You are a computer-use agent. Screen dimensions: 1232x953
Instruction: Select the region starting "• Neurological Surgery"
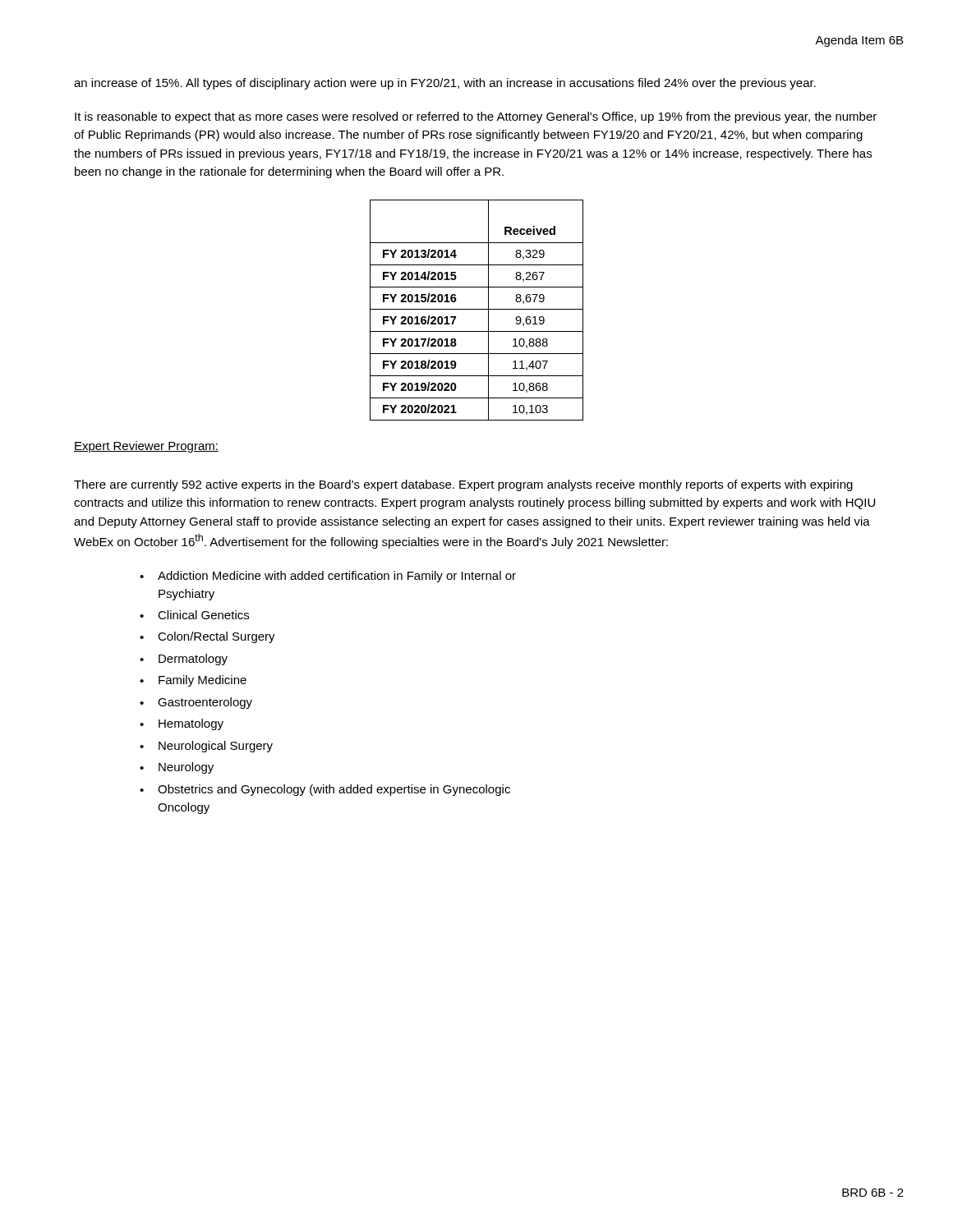click(206, 746)
